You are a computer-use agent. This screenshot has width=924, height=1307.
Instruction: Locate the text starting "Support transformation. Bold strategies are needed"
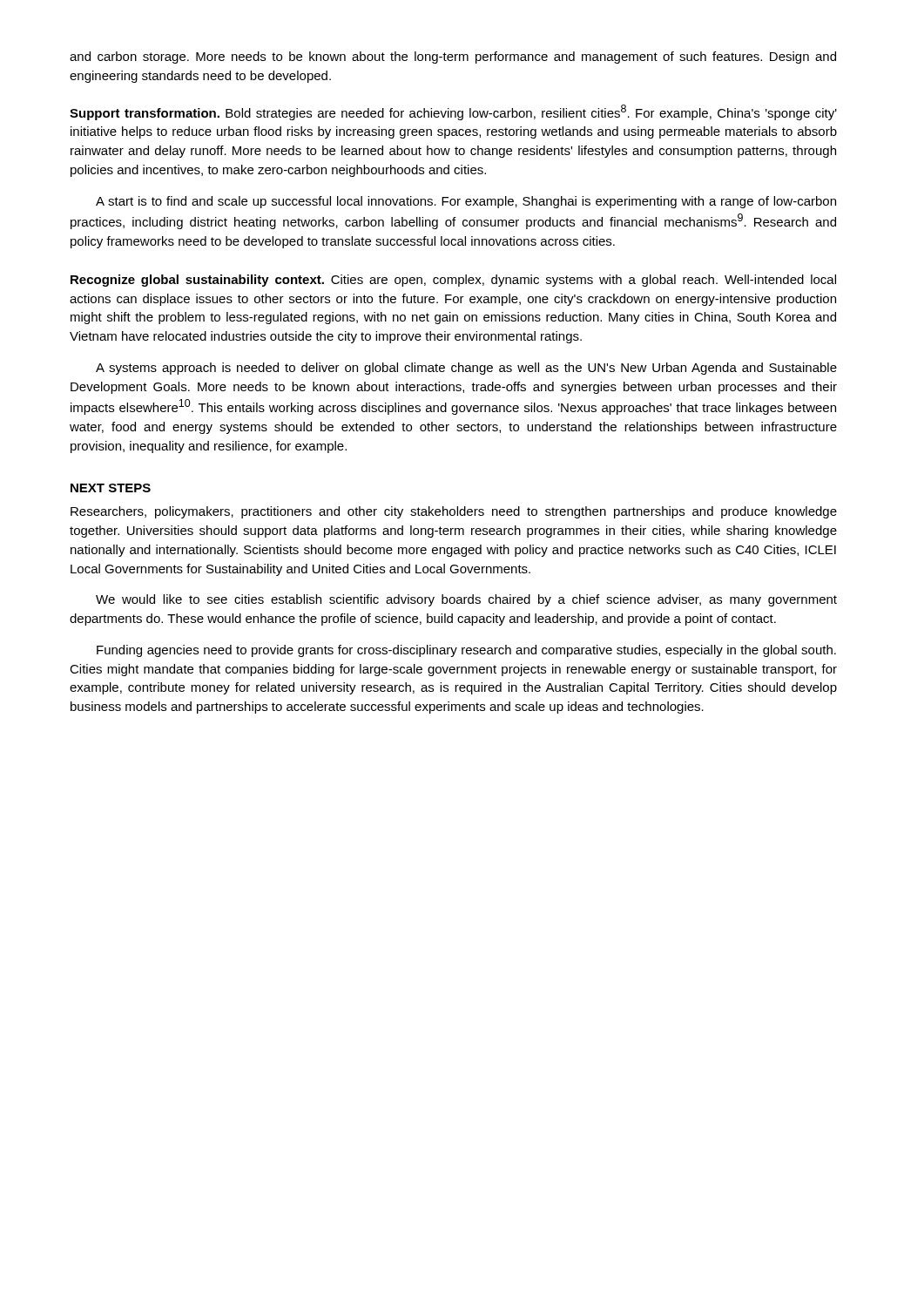453,140
